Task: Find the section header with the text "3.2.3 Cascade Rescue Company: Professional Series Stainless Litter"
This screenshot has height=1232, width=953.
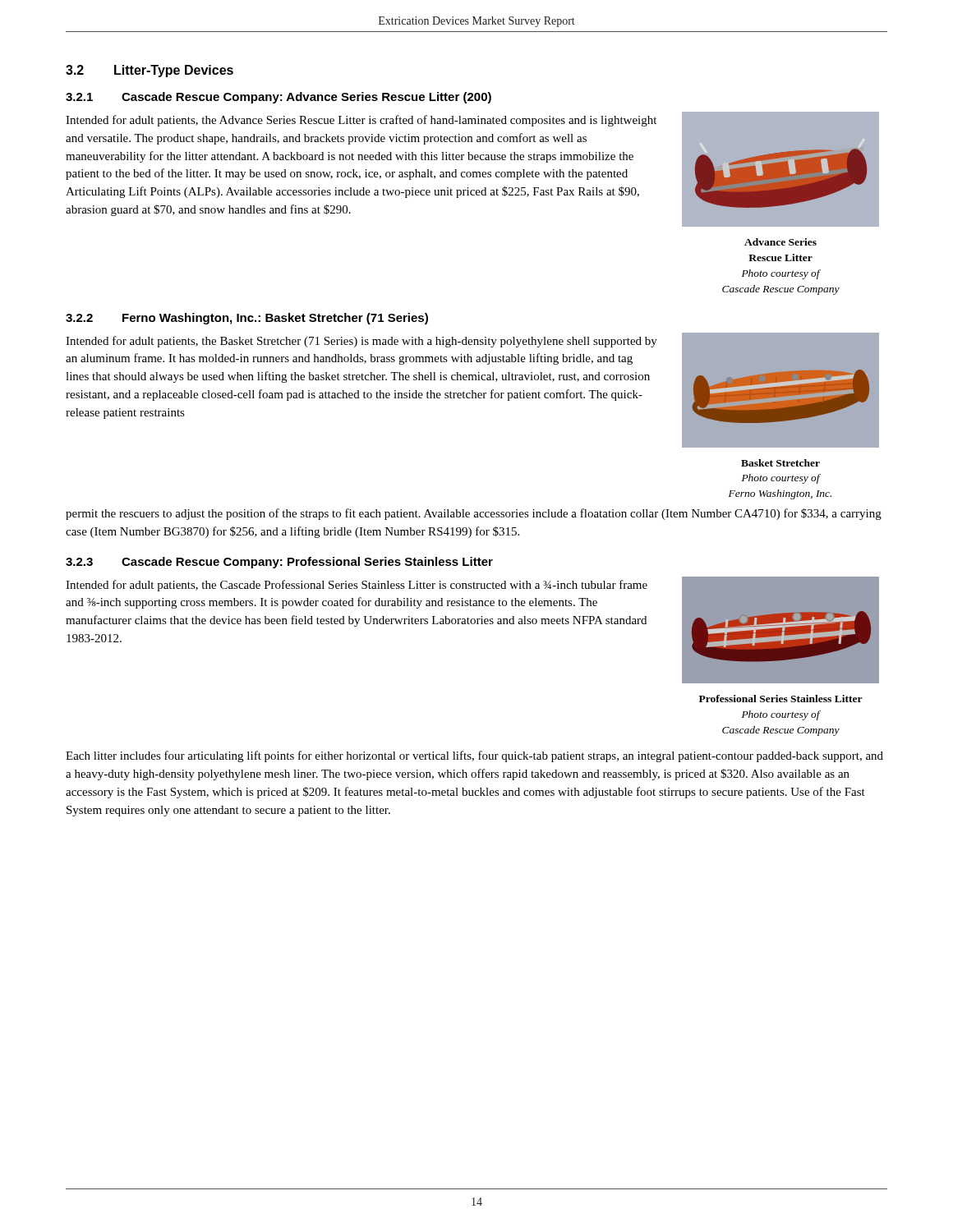Action: tap(279, 561)
